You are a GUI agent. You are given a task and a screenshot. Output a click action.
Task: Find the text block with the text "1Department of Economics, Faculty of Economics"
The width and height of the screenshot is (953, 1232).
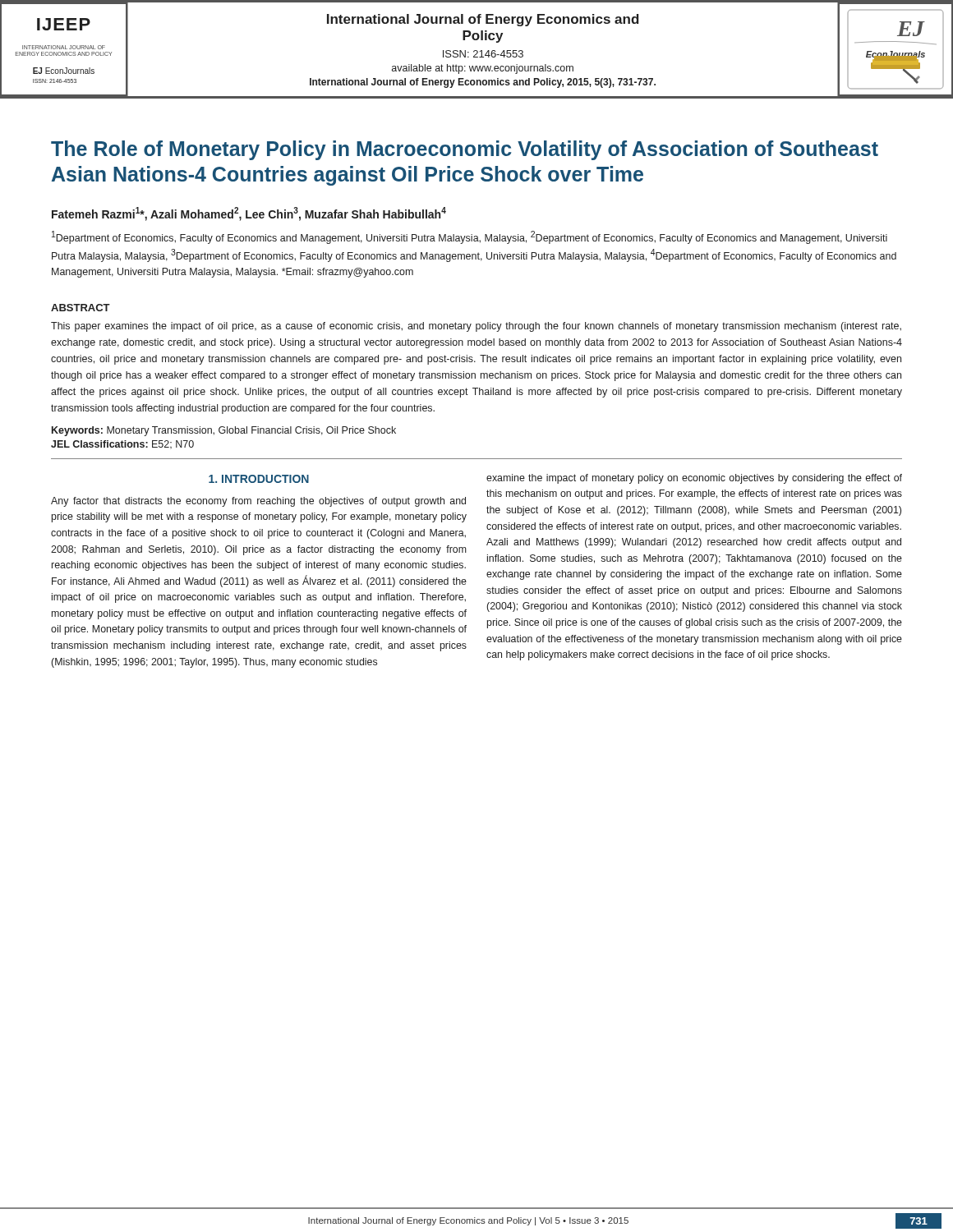tap(476, 254)
